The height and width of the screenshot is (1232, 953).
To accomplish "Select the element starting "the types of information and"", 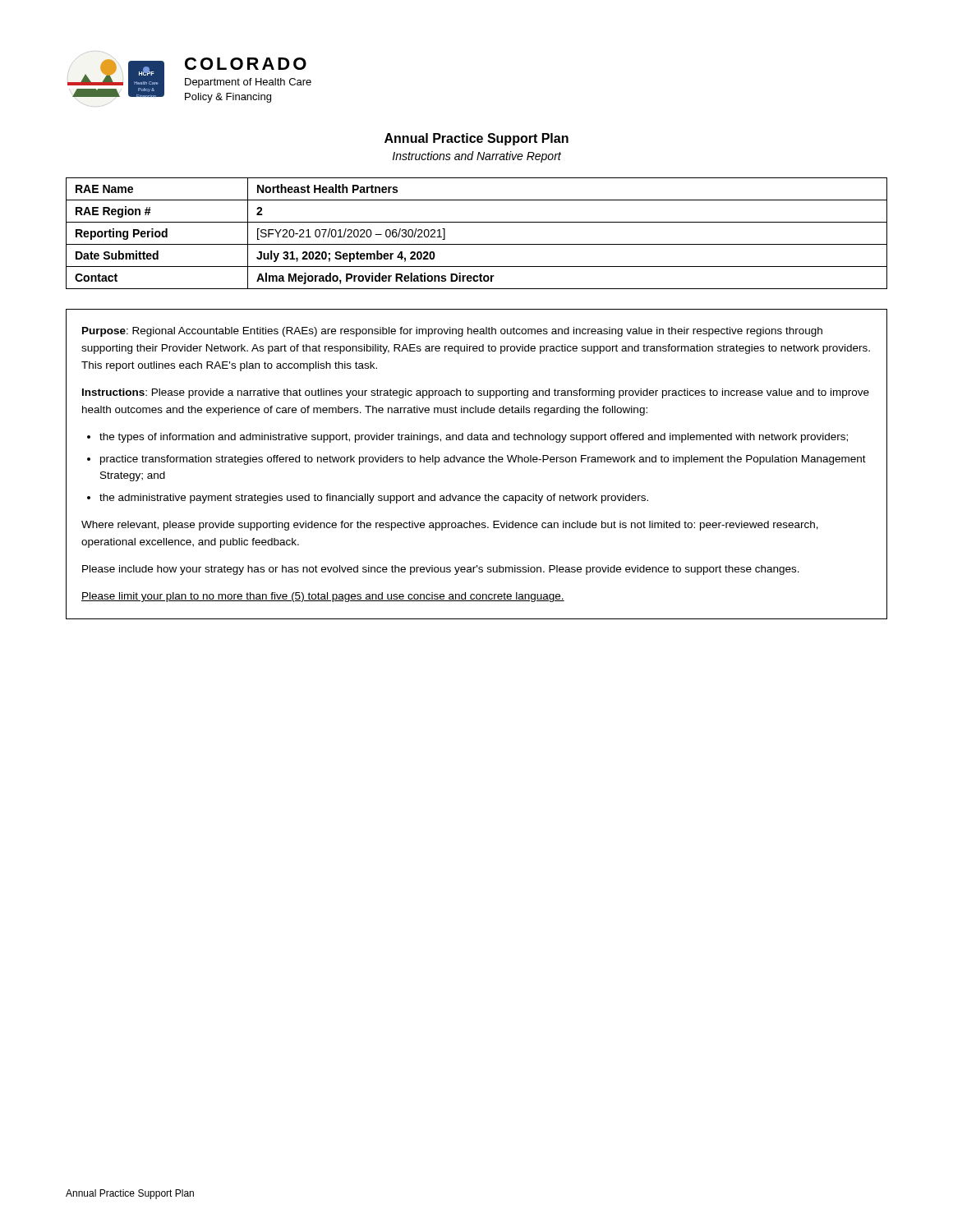I will 474,436.
